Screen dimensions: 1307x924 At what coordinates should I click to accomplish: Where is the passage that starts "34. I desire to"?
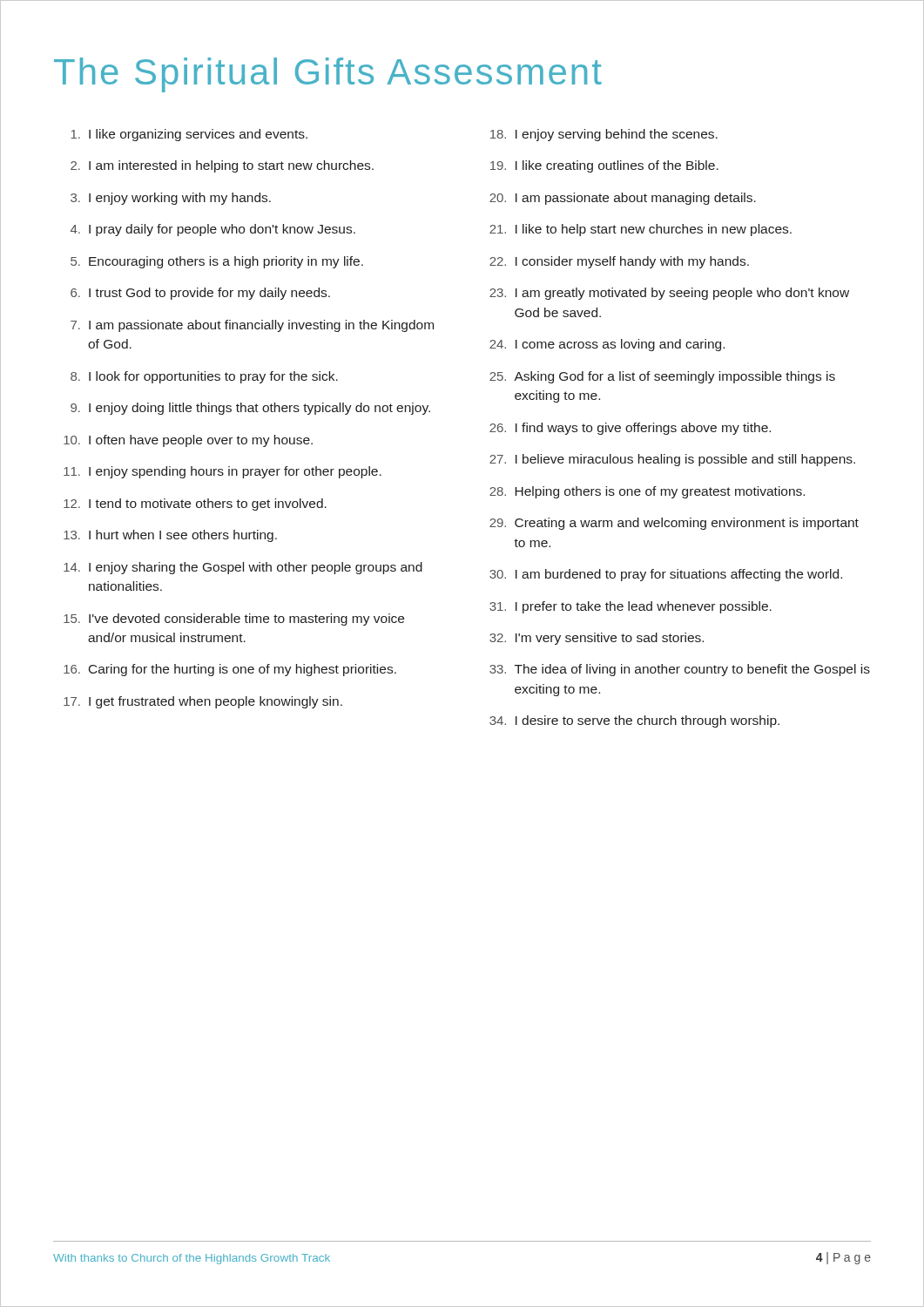675,721
